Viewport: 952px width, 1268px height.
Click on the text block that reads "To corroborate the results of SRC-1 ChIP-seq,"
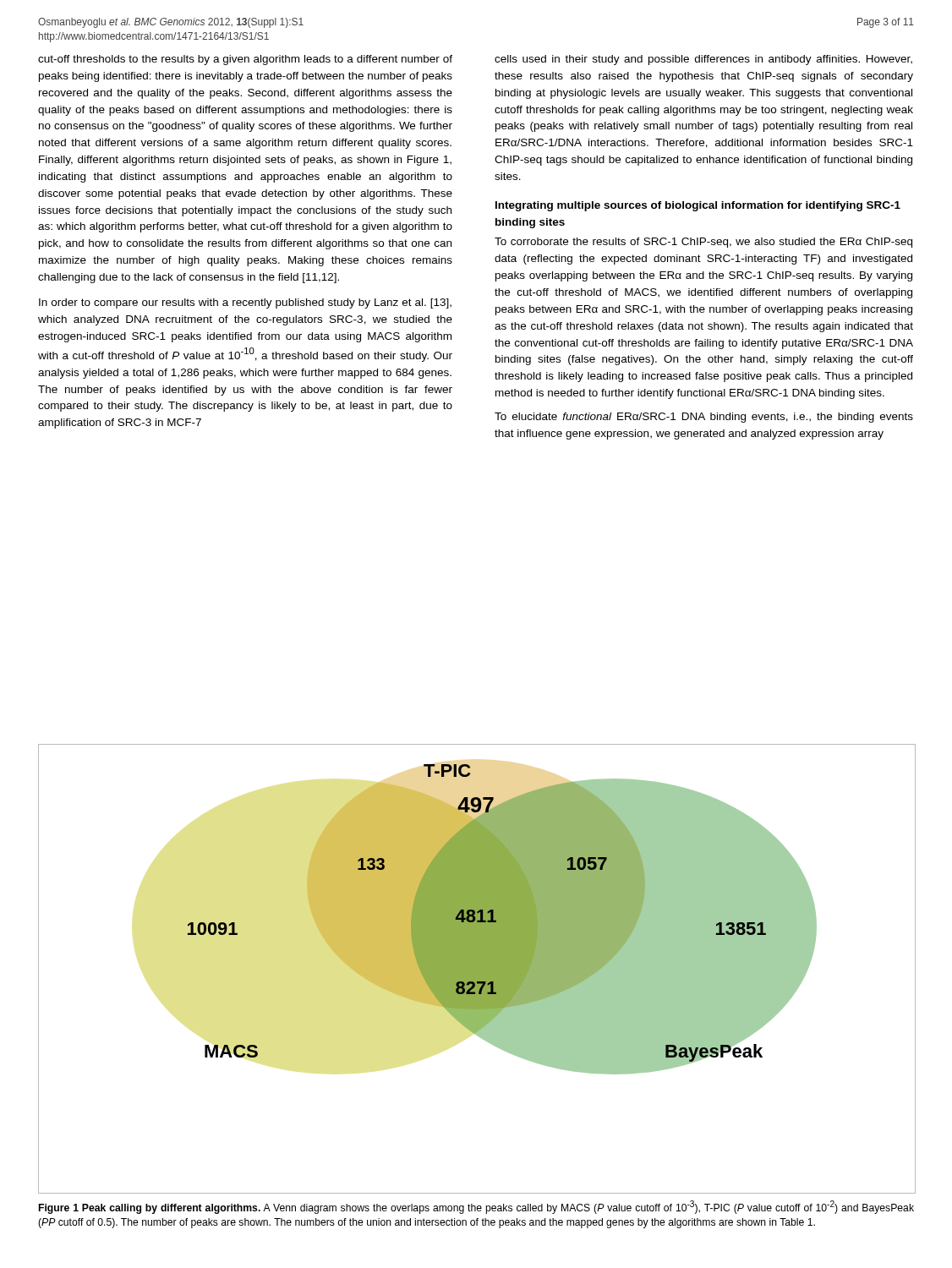(704, 317)
